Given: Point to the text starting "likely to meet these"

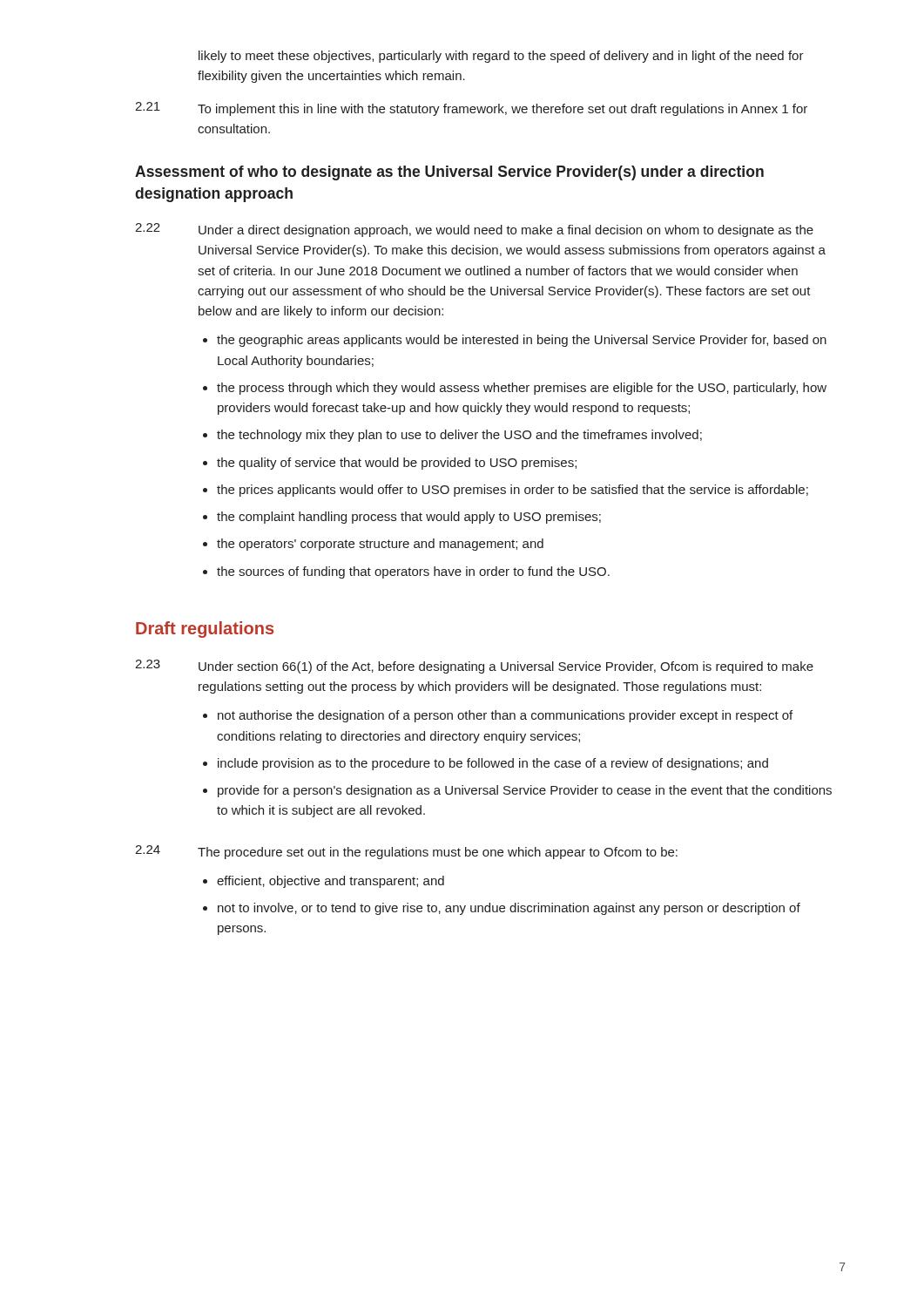Looking at the screenshot, I should (x=500, y=65).
